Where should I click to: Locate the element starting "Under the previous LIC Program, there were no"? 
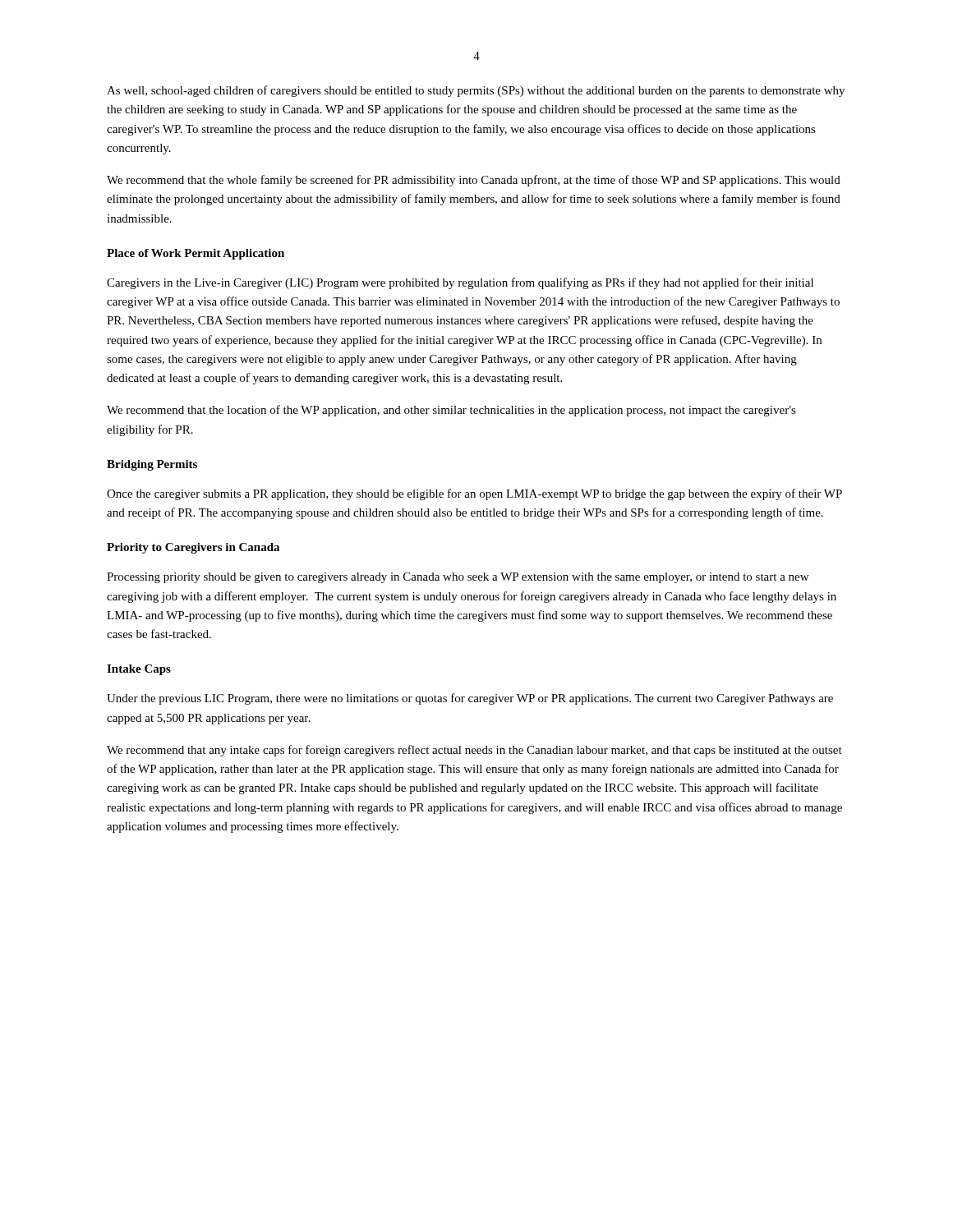[470, 708]
